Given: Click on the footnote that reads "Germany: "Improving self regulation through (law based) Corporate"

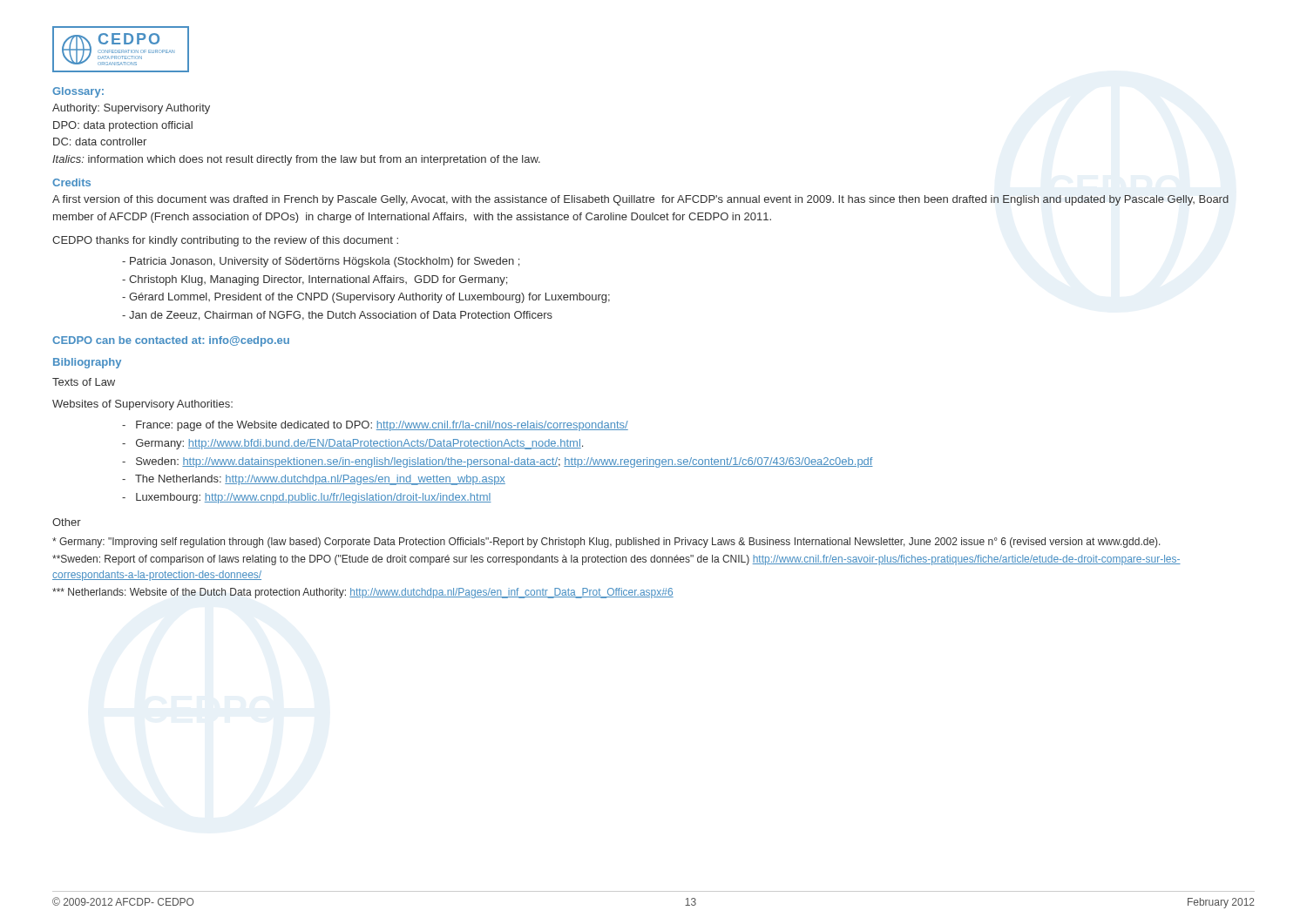Looking at the screenshot, I should (x=607, y=542).
